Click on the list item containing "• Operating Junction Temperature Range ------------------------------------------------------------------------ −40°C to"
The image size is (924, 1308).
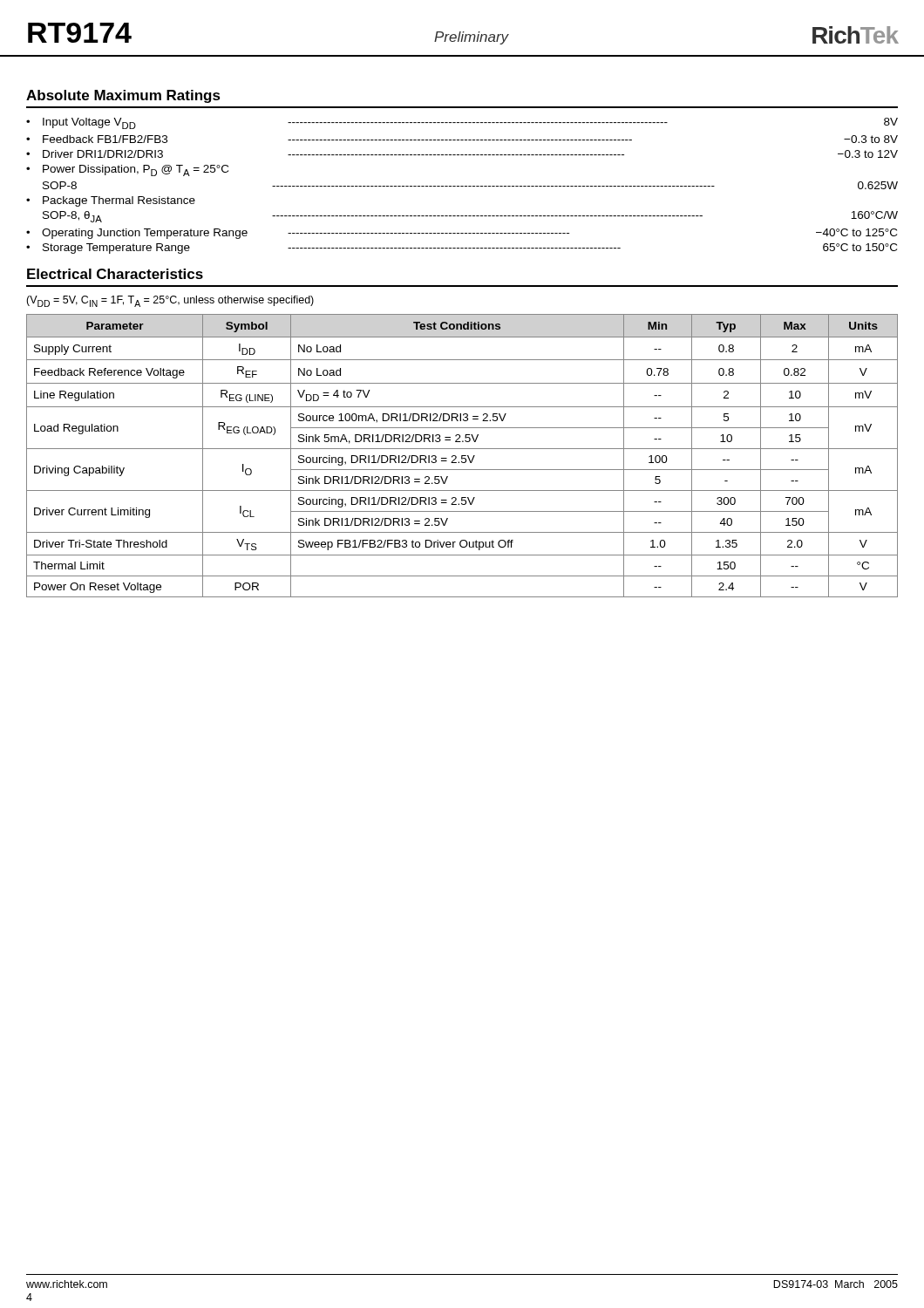coord(462,232)
